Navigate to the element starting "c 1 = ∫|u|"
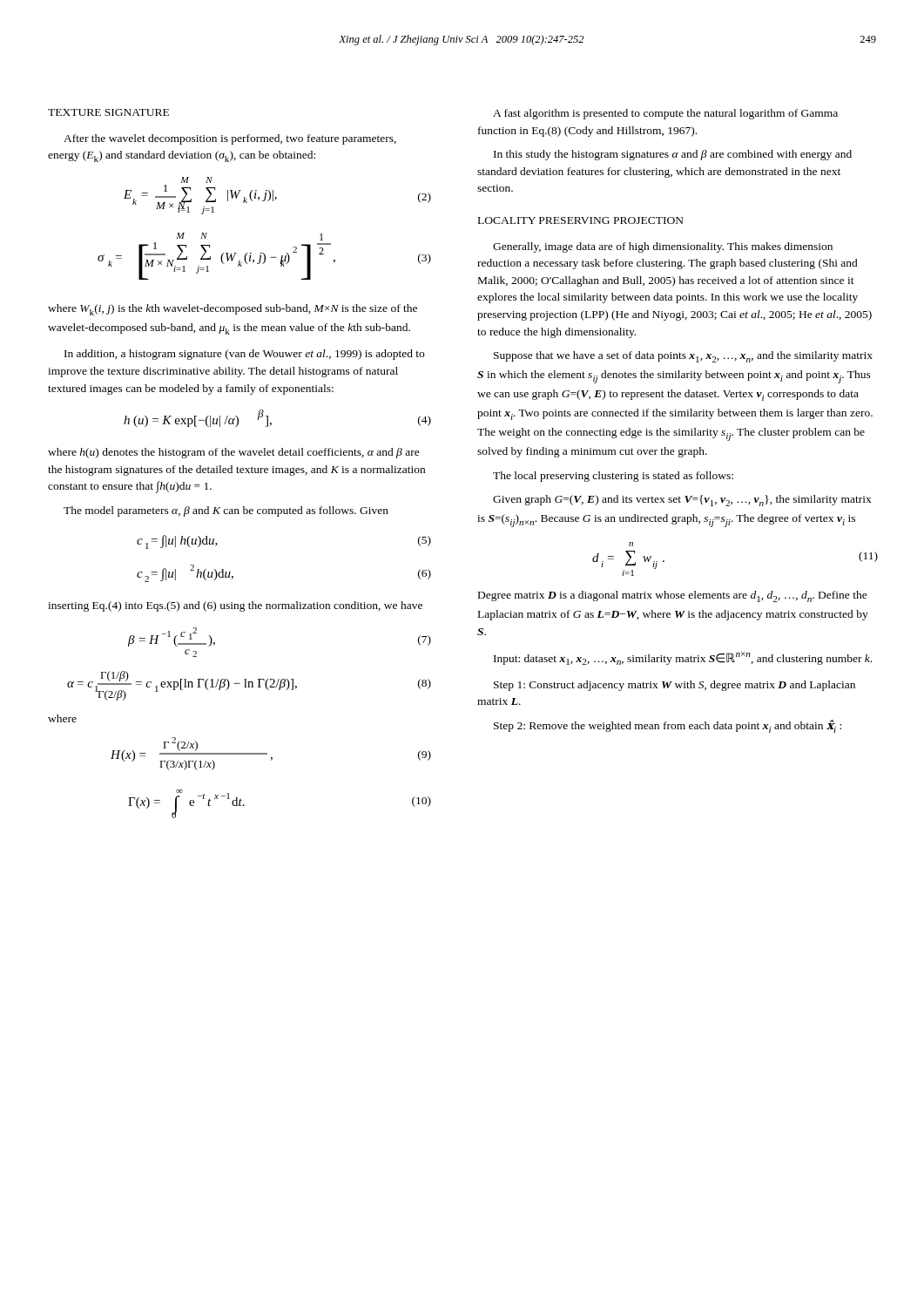The width and height of the screenshot is (924, 1307). pyautogui.click(x=175, y=542)
